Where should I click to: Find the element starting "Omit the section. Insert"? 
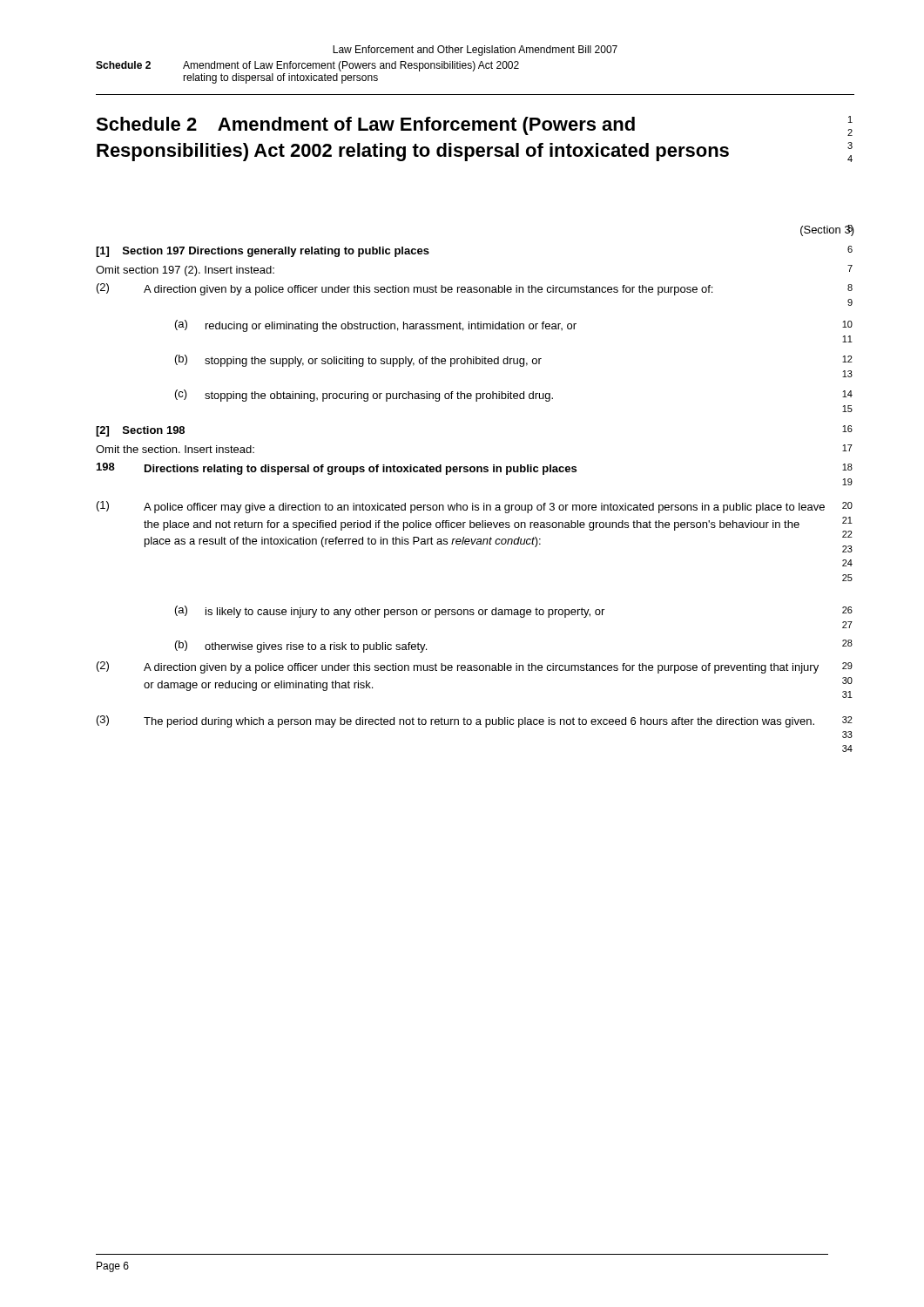tap(175, 449)
